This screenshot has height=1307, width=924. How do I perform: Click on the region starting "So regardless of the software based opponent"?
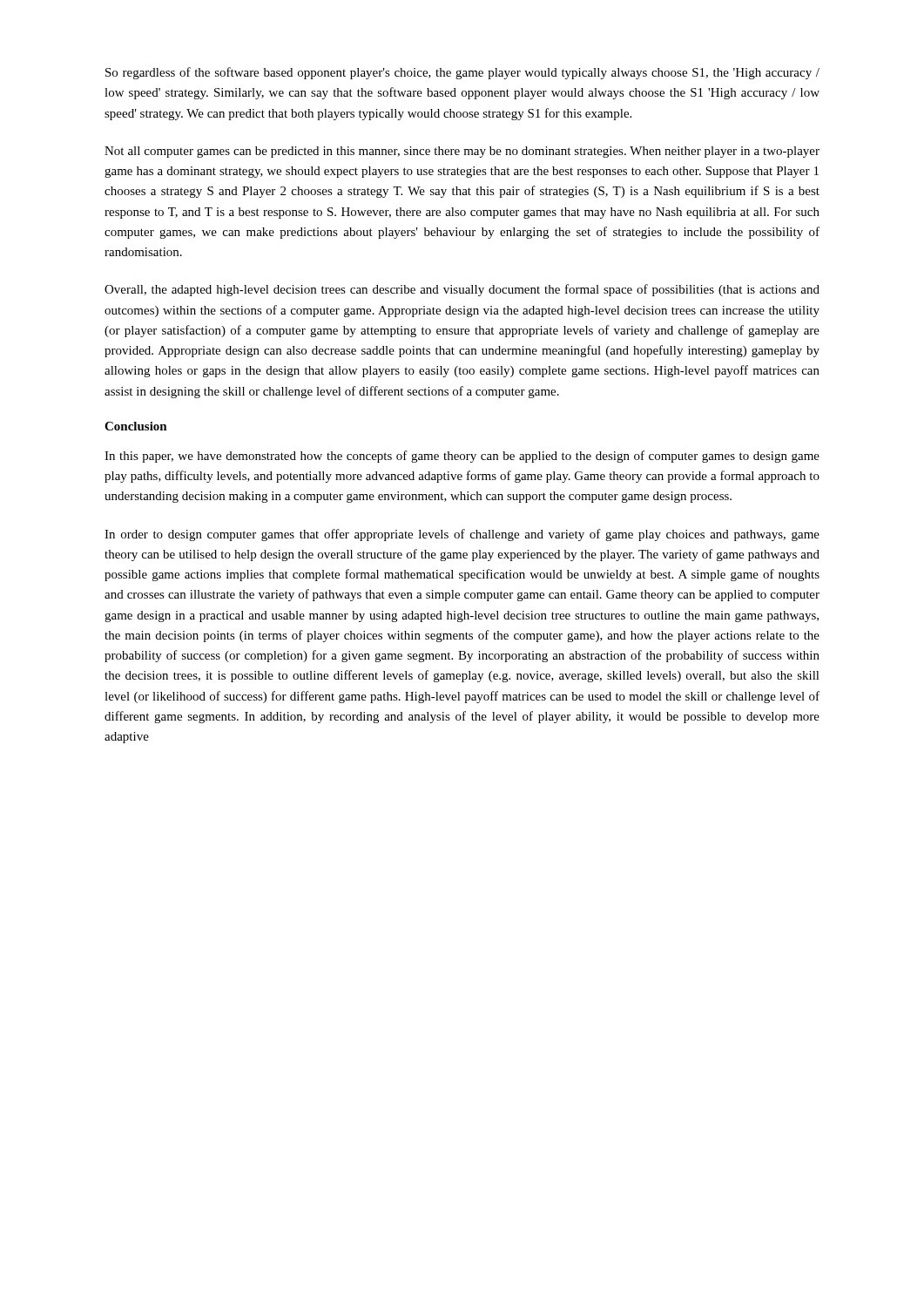(x=462, y=93)
